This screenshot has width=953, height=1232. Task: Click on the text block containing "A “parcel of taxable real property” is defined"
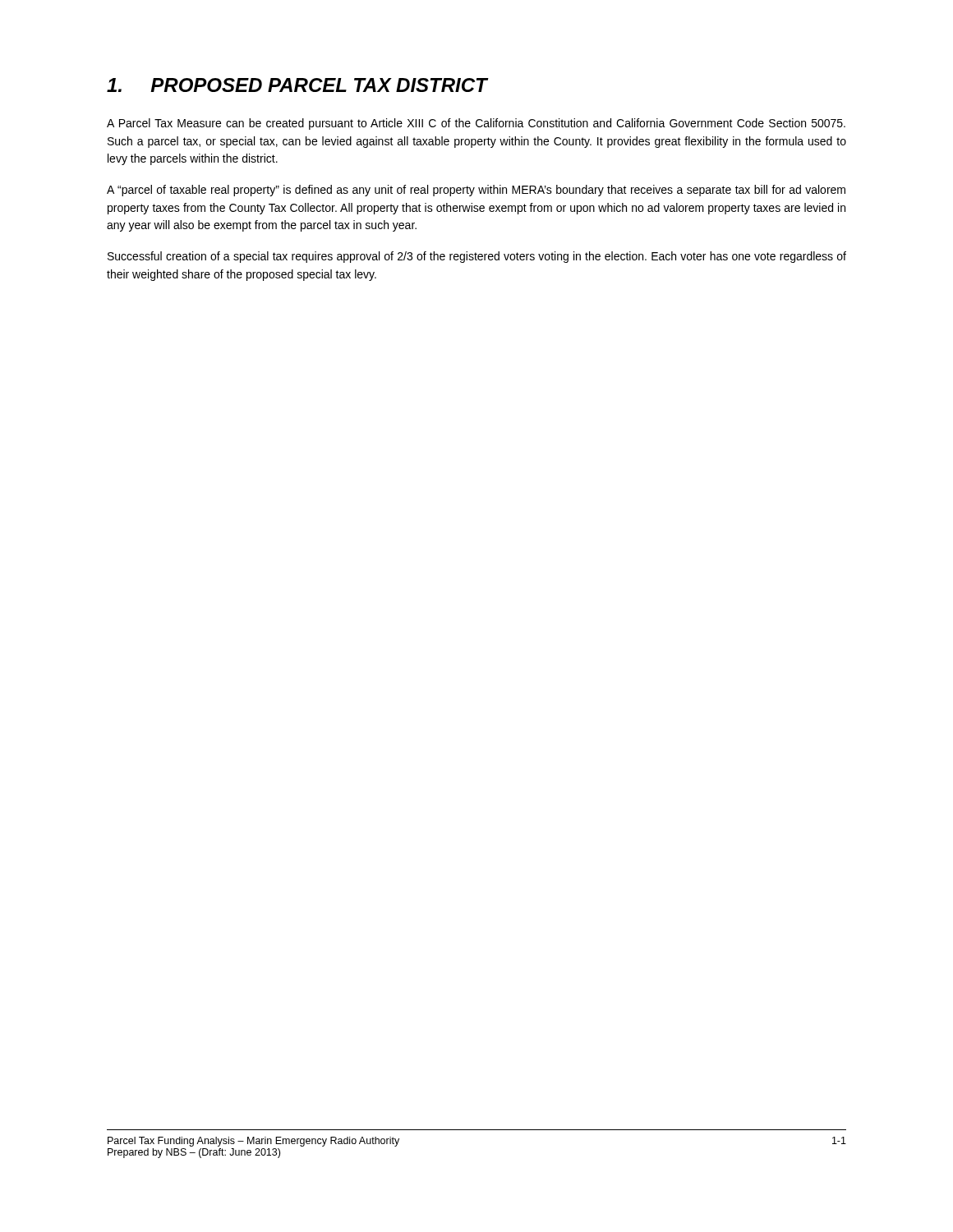point(476,208)
